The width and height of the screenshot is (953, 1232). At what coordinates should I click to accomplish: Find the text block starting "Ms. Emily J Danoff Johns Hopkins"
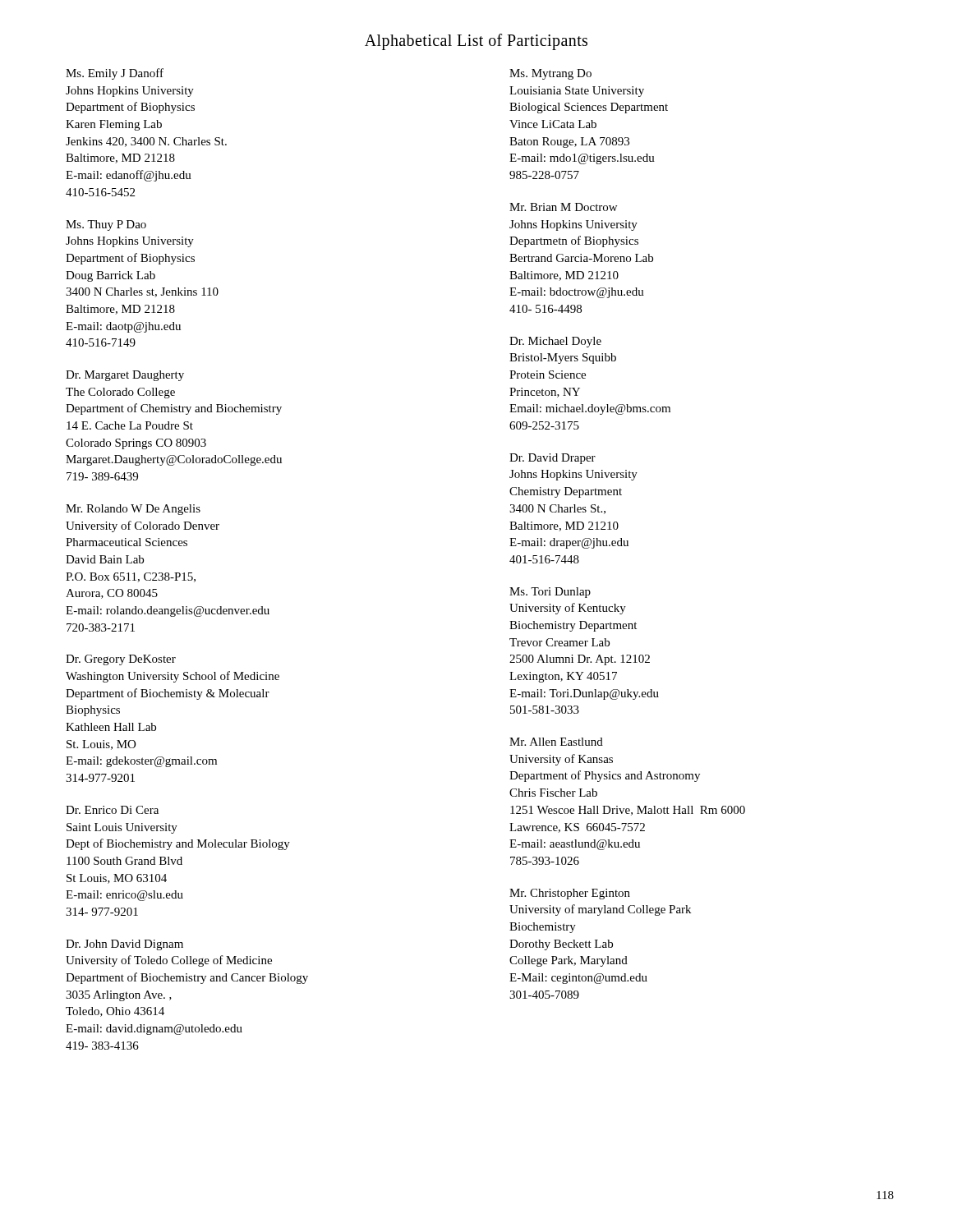(115, 74)
